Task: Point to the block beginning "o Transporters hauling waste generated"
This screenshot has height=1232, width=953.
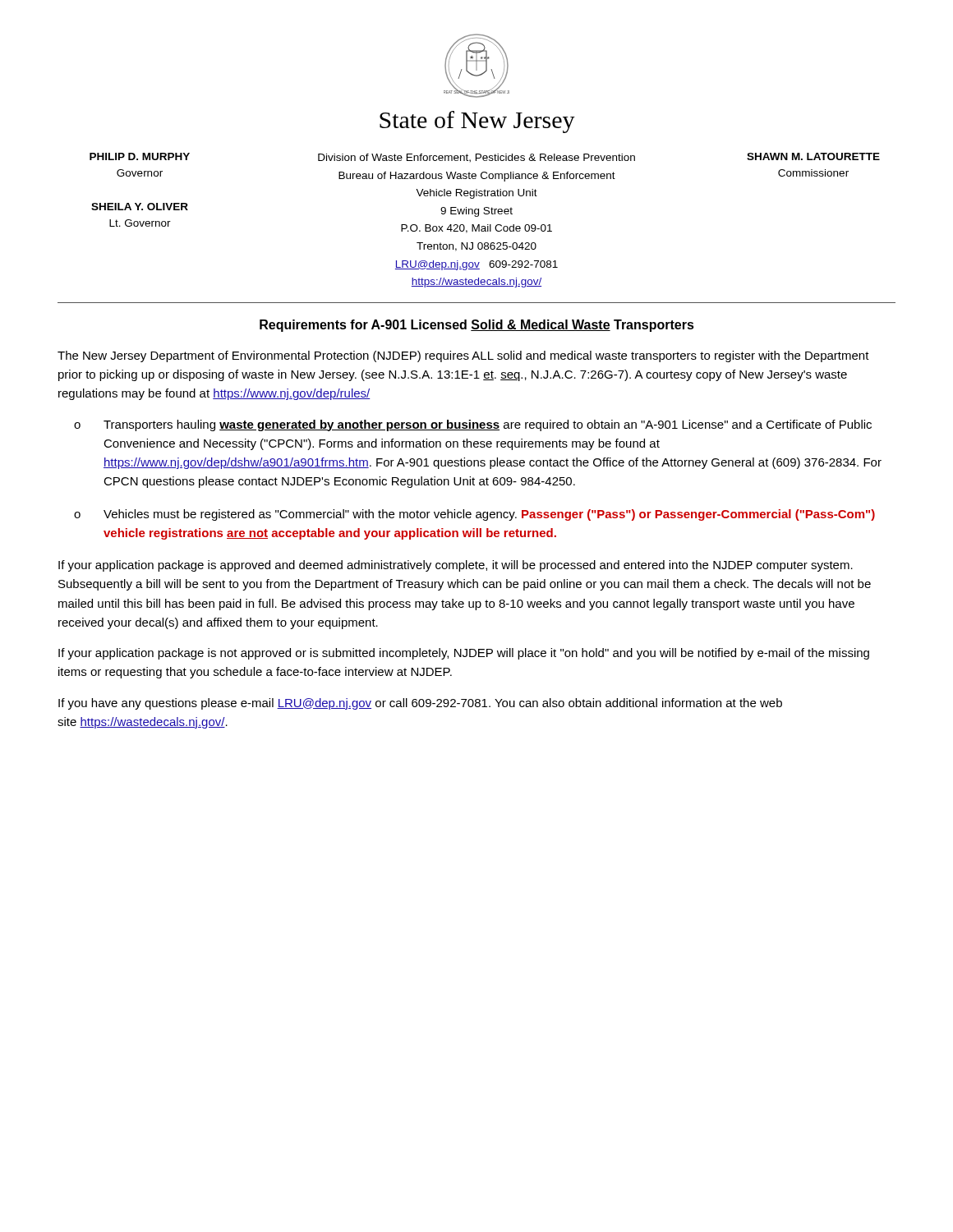Action: click(x=476, y=453)
